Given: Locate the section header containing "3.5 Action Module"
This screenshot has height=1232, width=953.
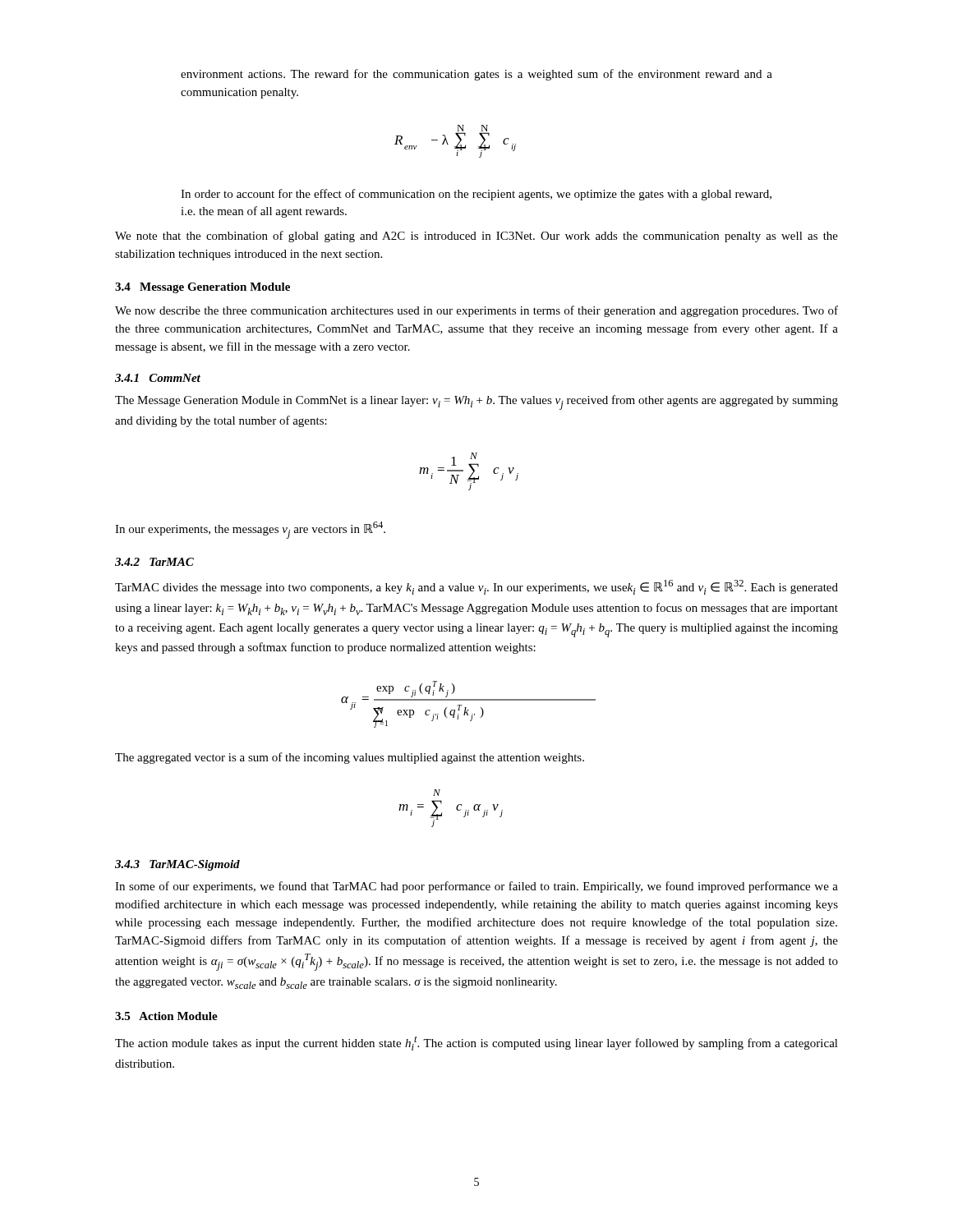Looking at the screenshot, I should pyautogui.click(x=166, y=1016).
